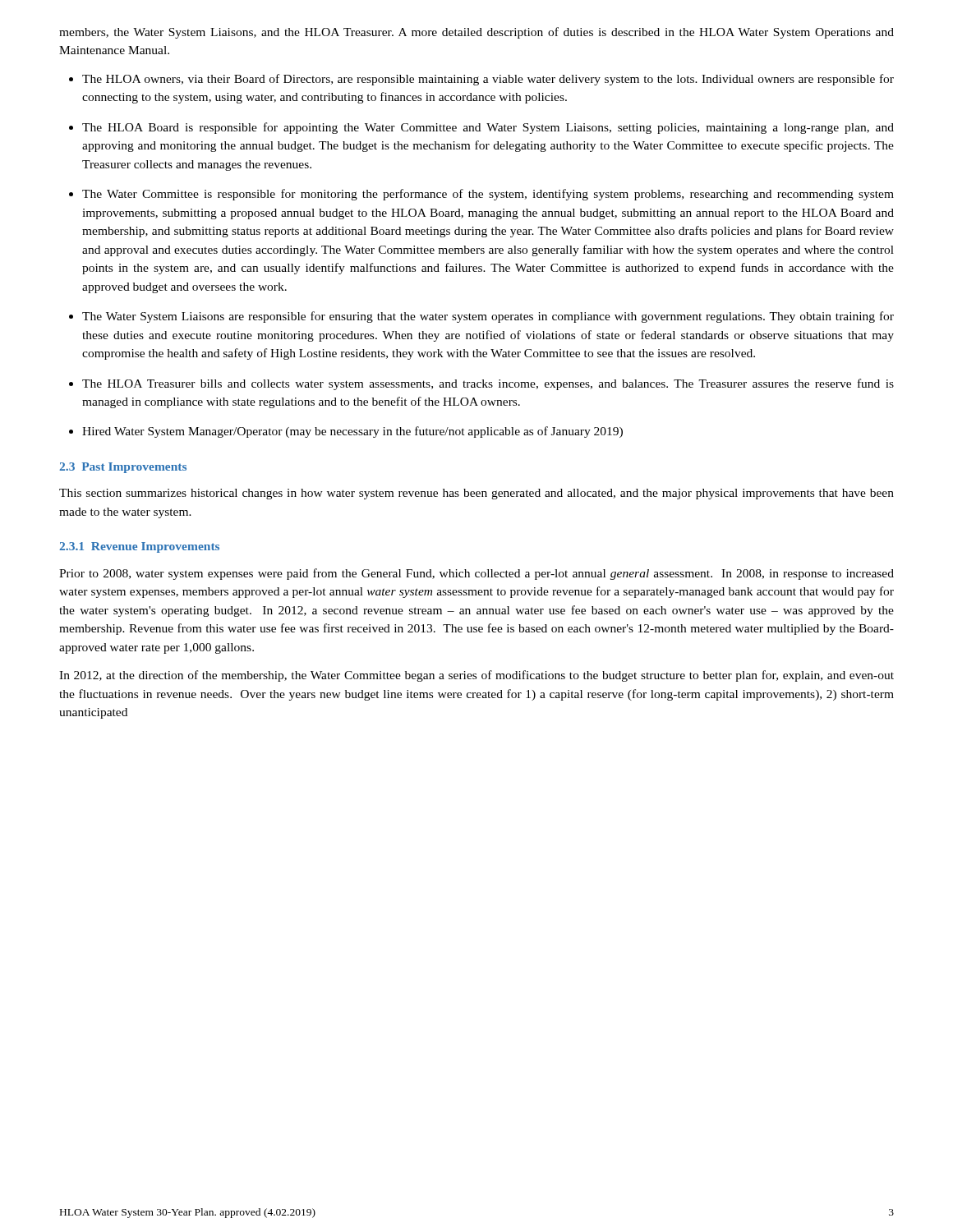Find the text starting "In 2012, at the direction"
The height and width of the screenshot is (1232, 953).
point(476,693)
